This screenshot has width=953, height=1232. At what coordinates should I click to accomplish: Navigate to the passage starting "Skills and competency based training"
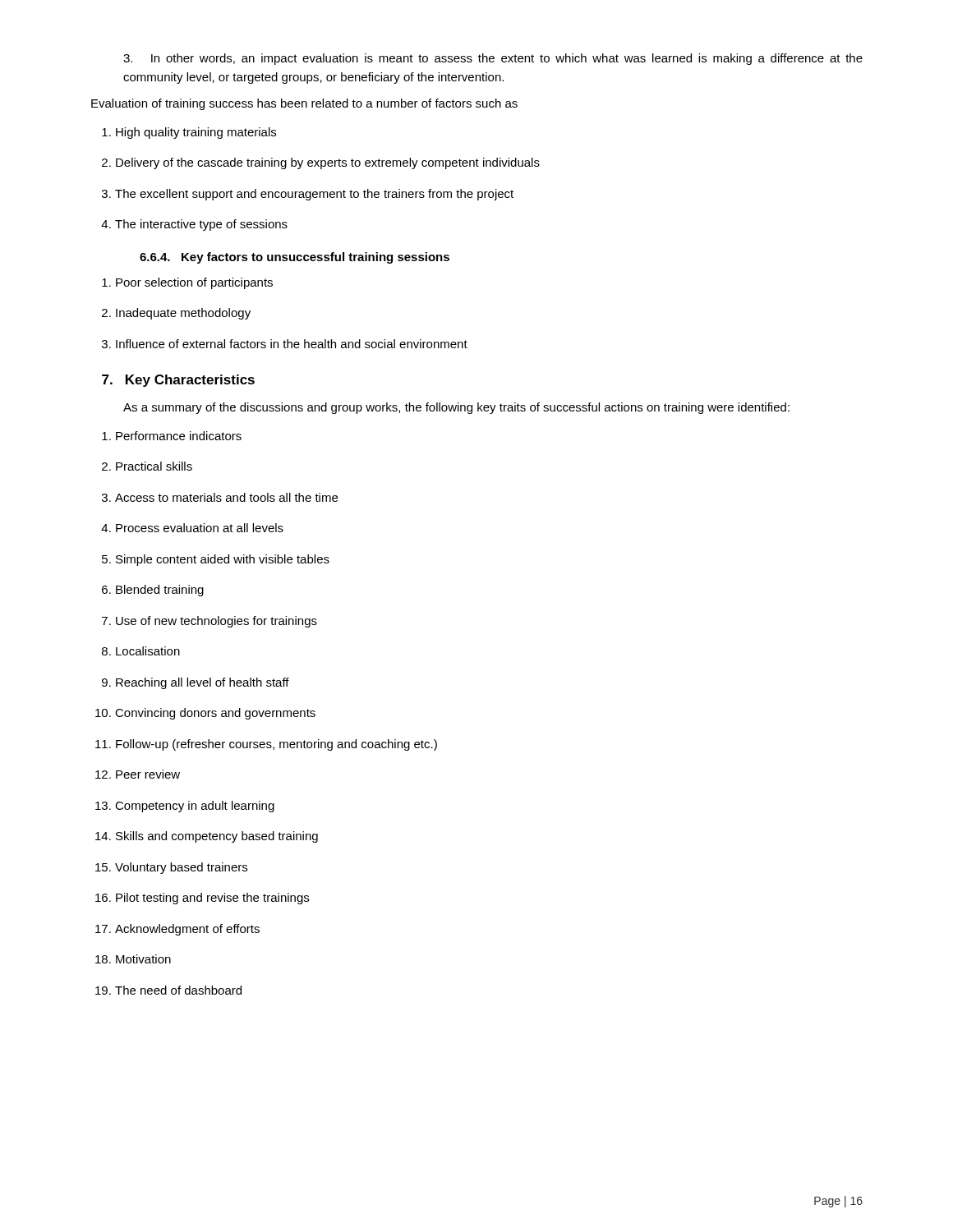(x=207, y=837)
